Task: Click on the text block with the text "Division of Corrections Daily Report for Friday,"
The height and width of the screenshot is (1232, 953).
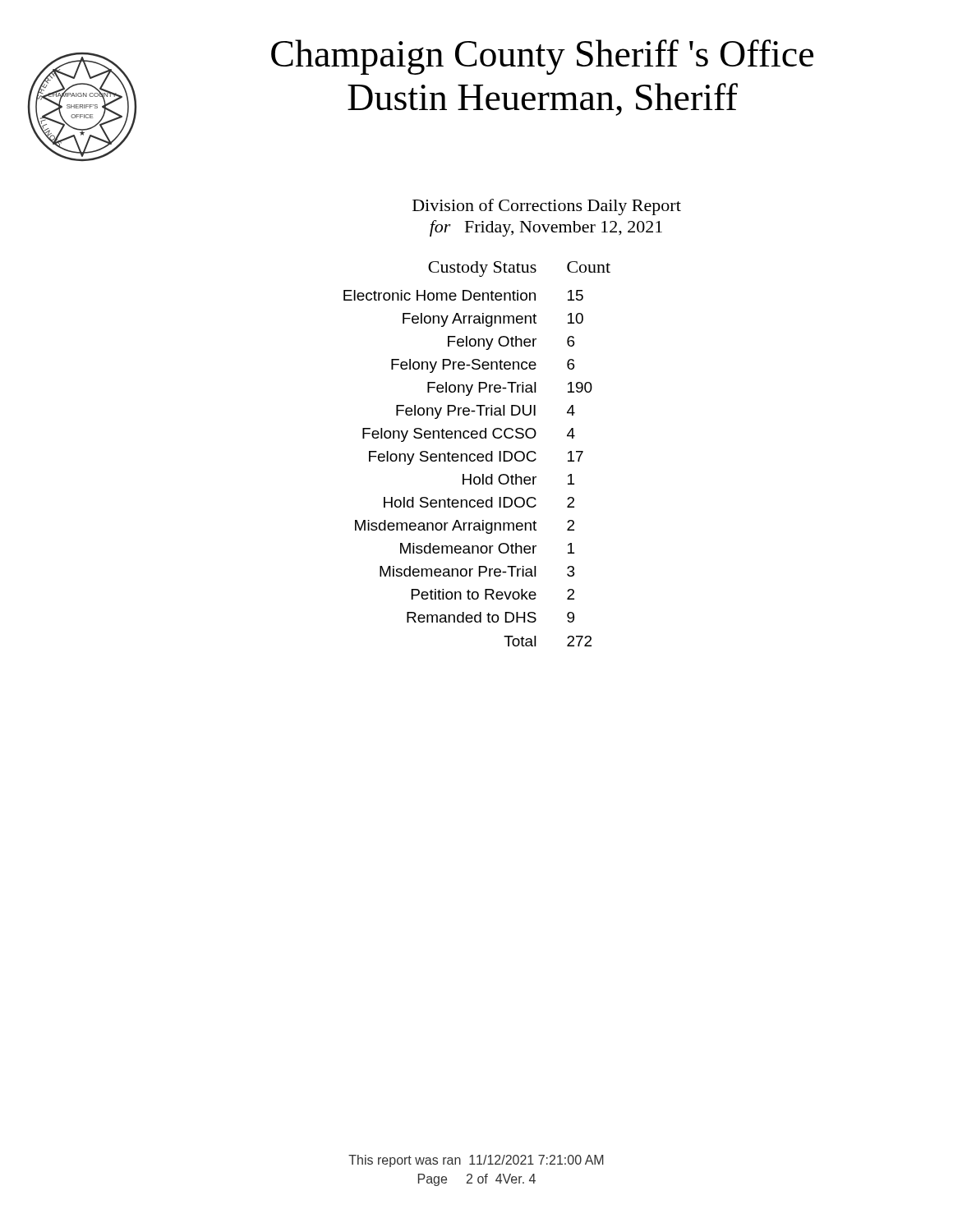Action: 546,216
